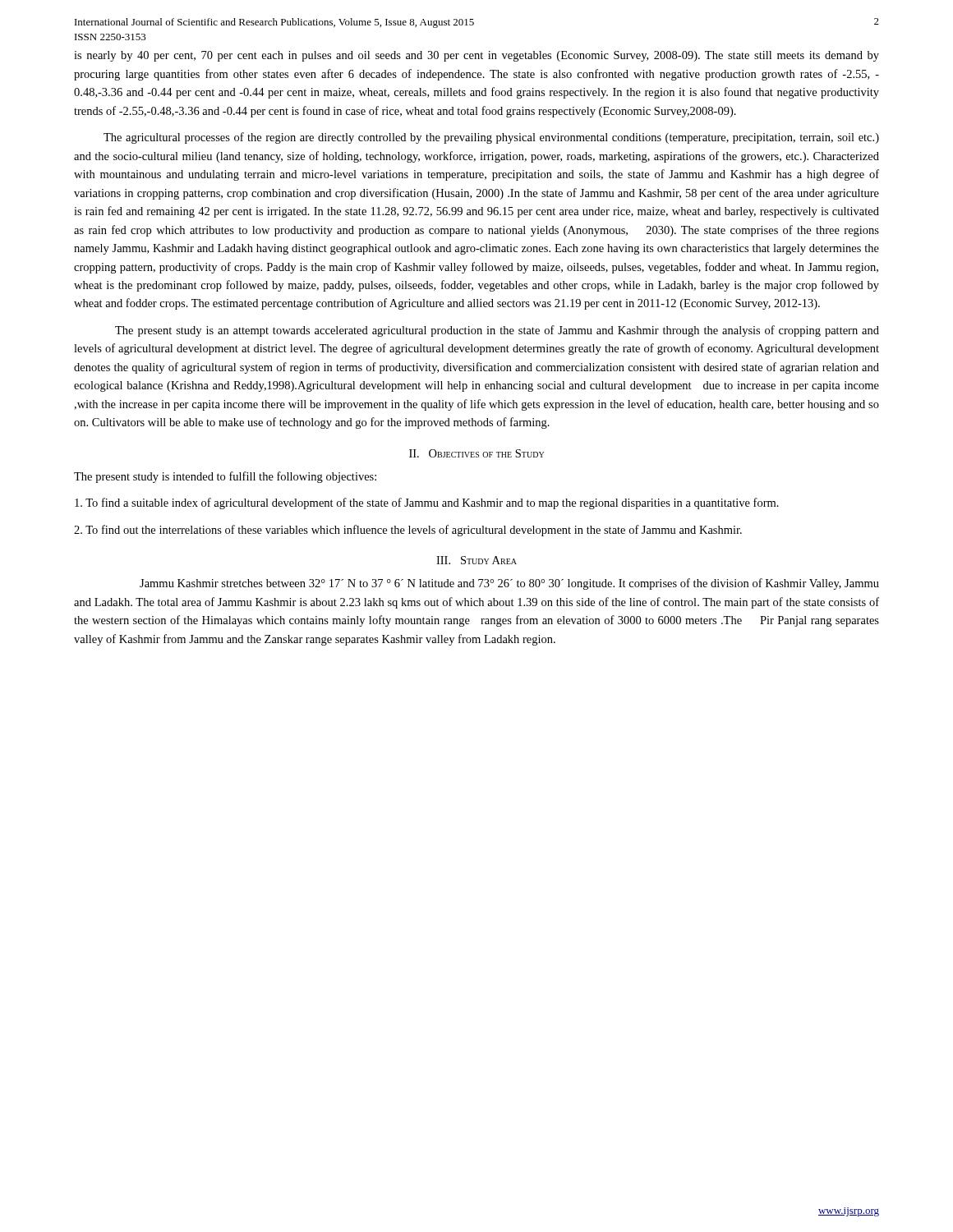Locate the list item with the text "To find a suitable"
This screenshot has width=953, height=1232.
tap(476, 503)
